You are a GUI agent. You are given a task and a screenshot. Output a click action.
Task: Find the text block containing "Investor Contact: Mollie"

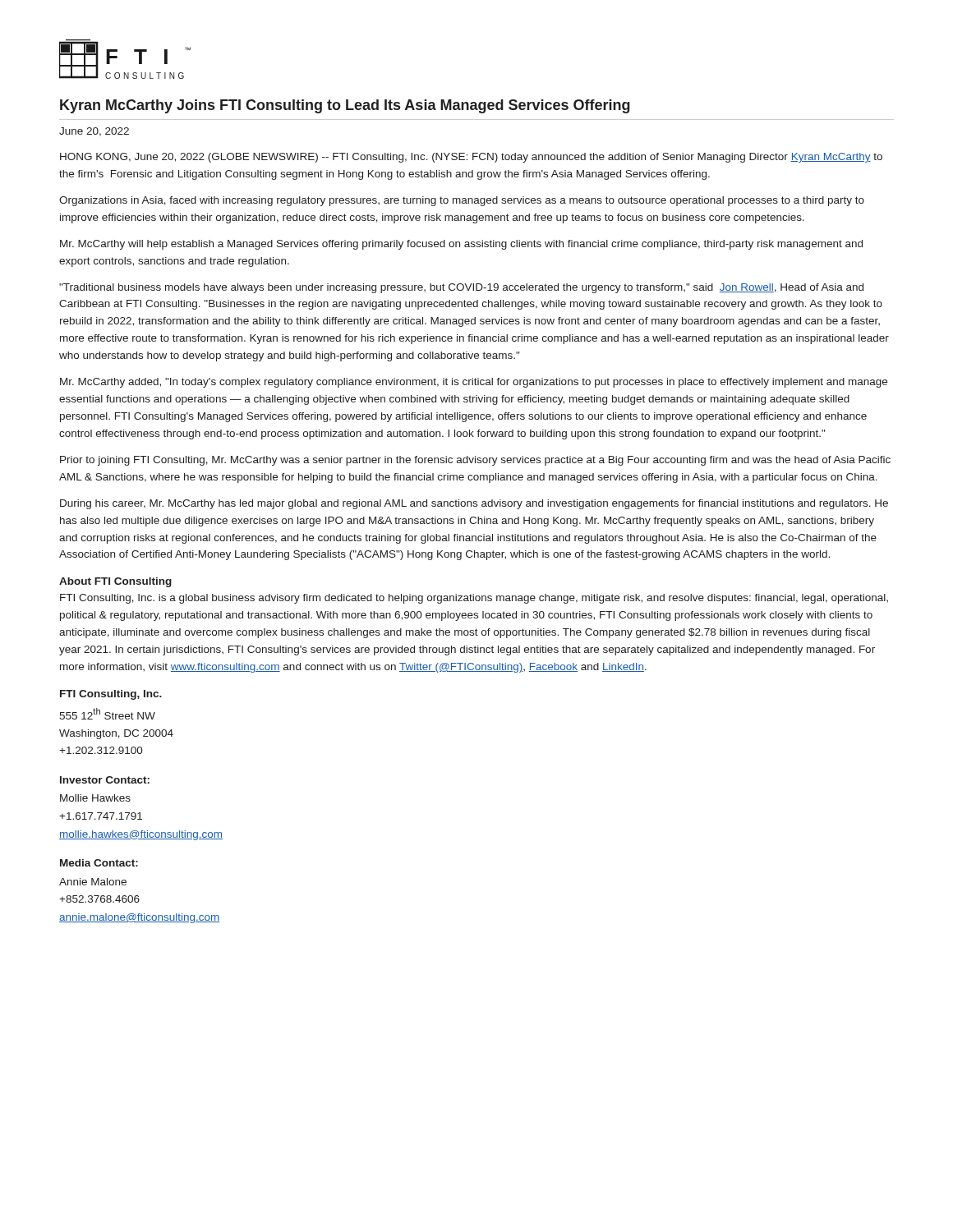click(105, 780)
